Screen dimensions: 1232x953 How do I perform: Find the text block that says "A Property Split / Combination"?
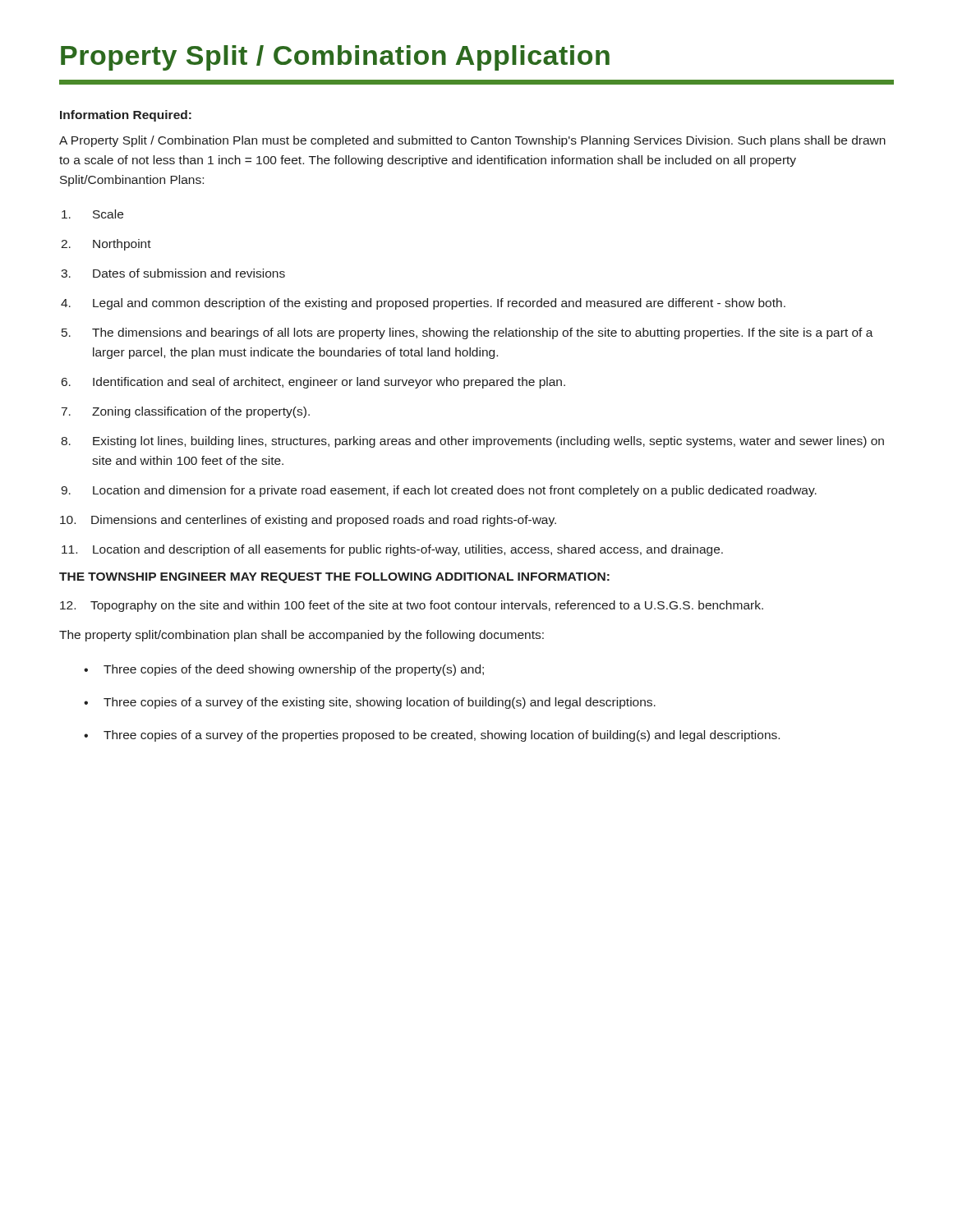click(473, 160)
